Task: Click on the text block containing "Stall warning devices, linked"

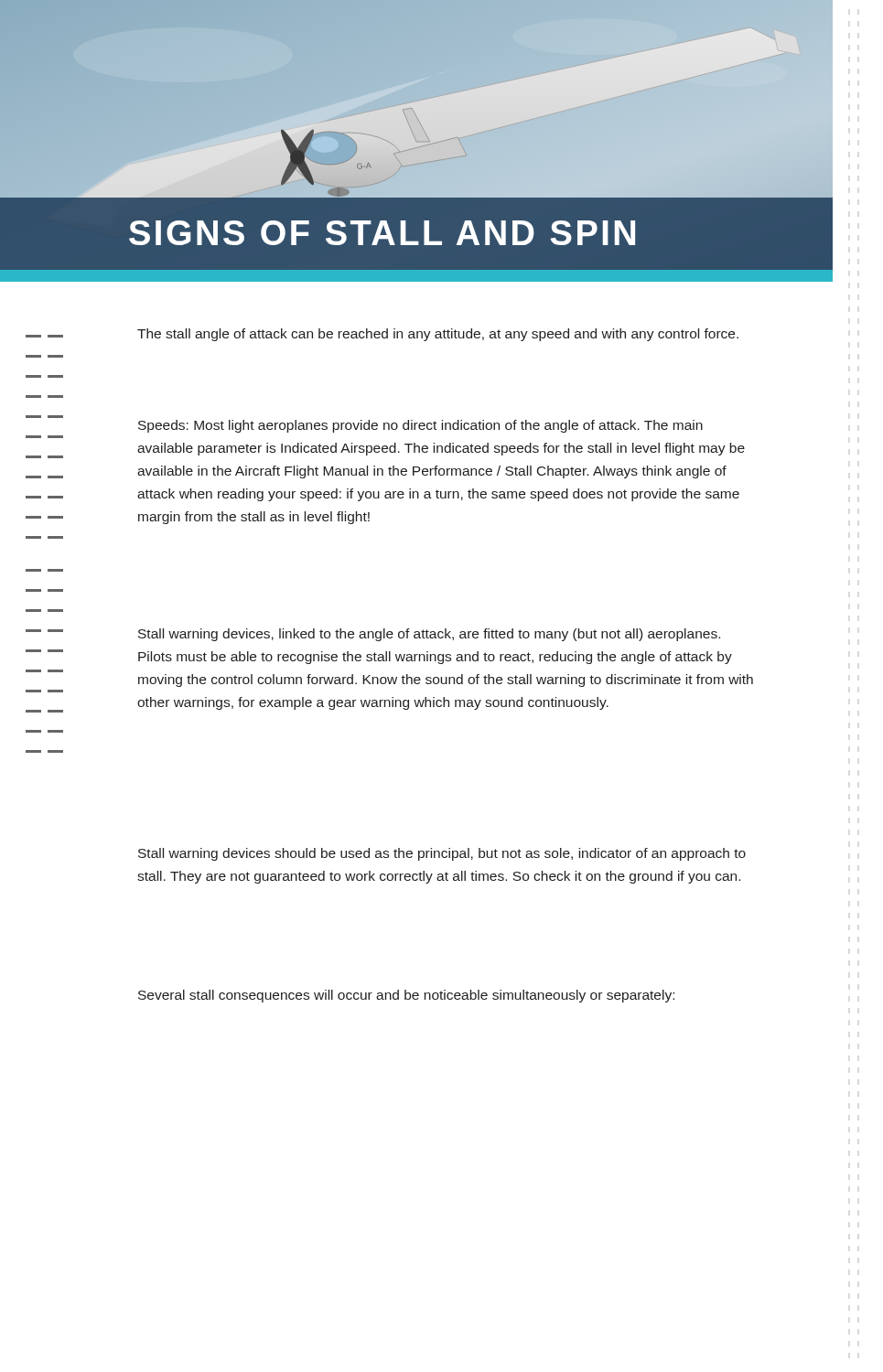Action: (x=445, y=668)
